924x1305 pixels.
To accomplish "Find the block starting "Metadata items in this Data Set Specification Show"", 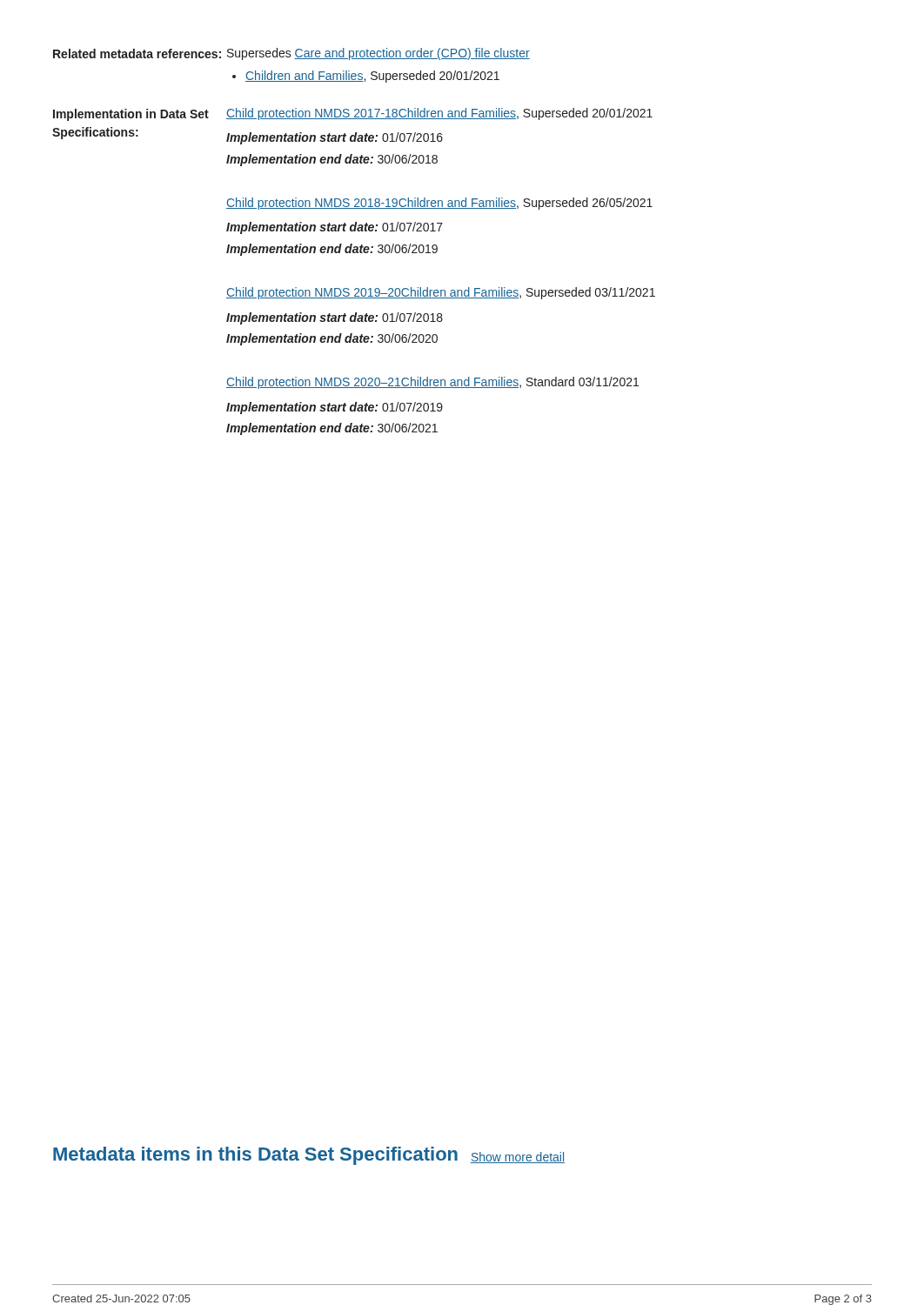I will 308,1154.
